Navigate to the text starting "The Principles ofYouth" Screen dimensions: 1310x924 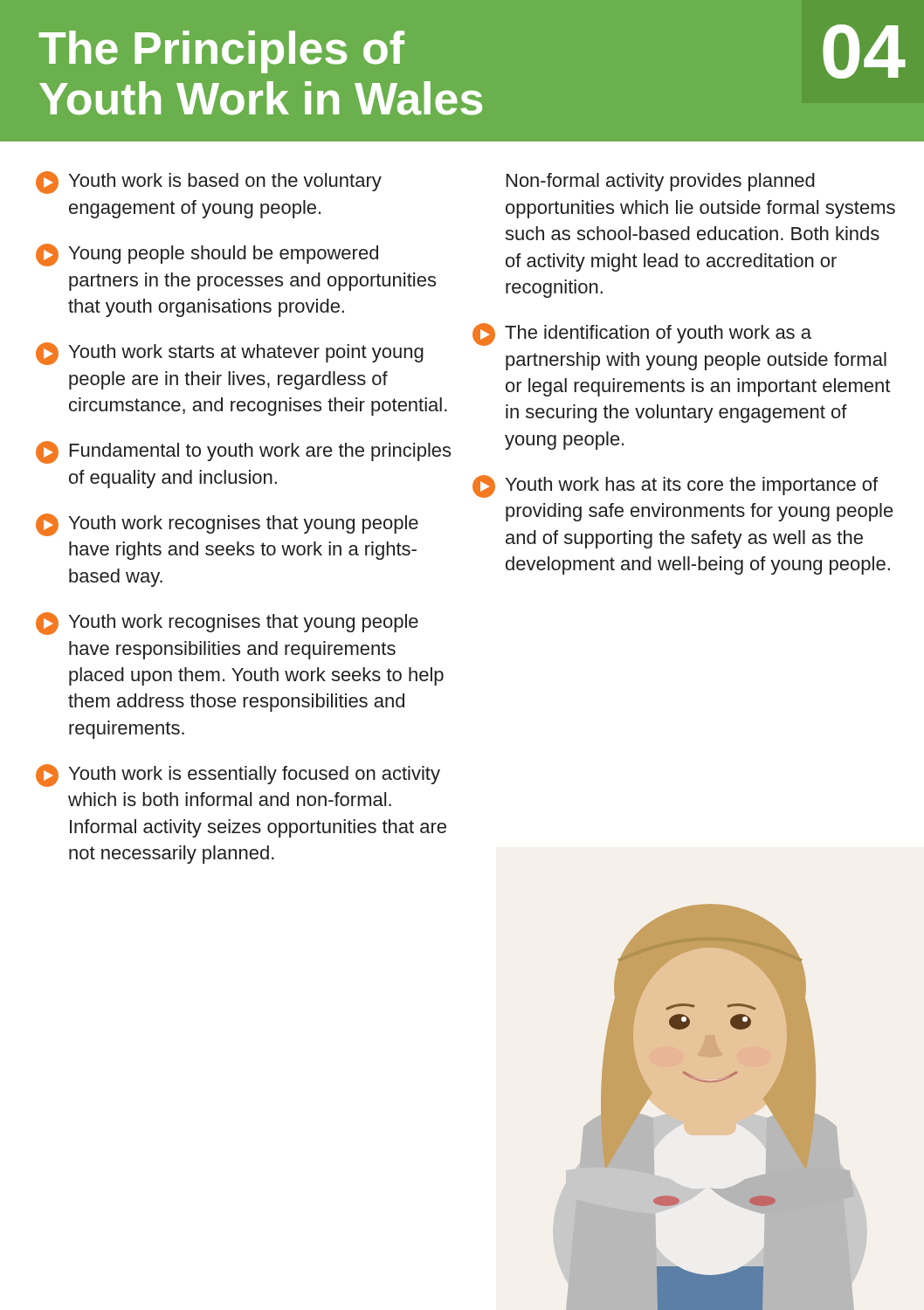[228, 51]
